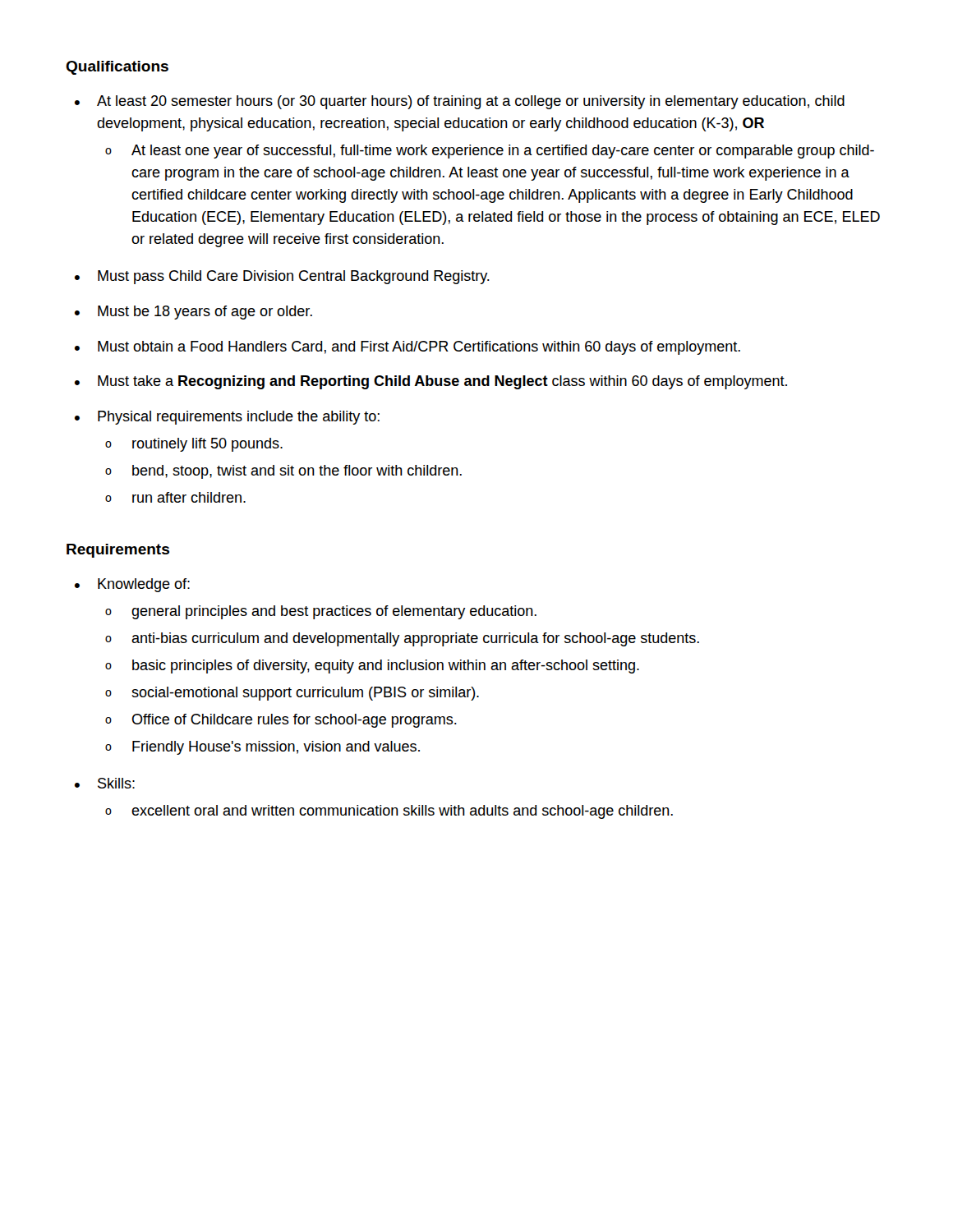Click on the text block starting "o bend, stoop,"
The height and width of the screenshot is (1232, 953).
pyautogui.click(x=283, y=472)
